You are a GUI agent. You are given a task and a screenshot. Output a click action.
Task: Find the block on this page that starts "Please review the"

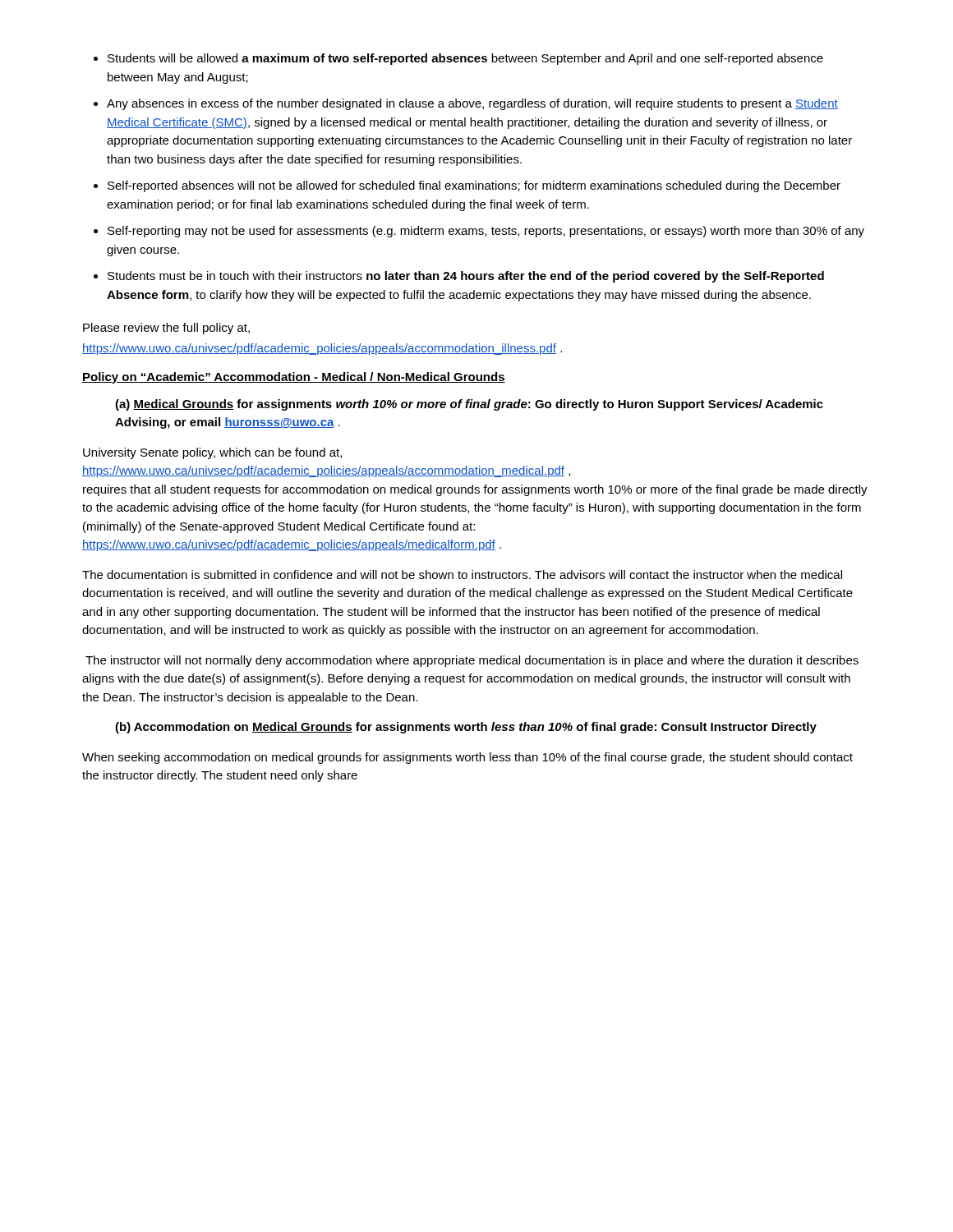(x=166, y=327)
